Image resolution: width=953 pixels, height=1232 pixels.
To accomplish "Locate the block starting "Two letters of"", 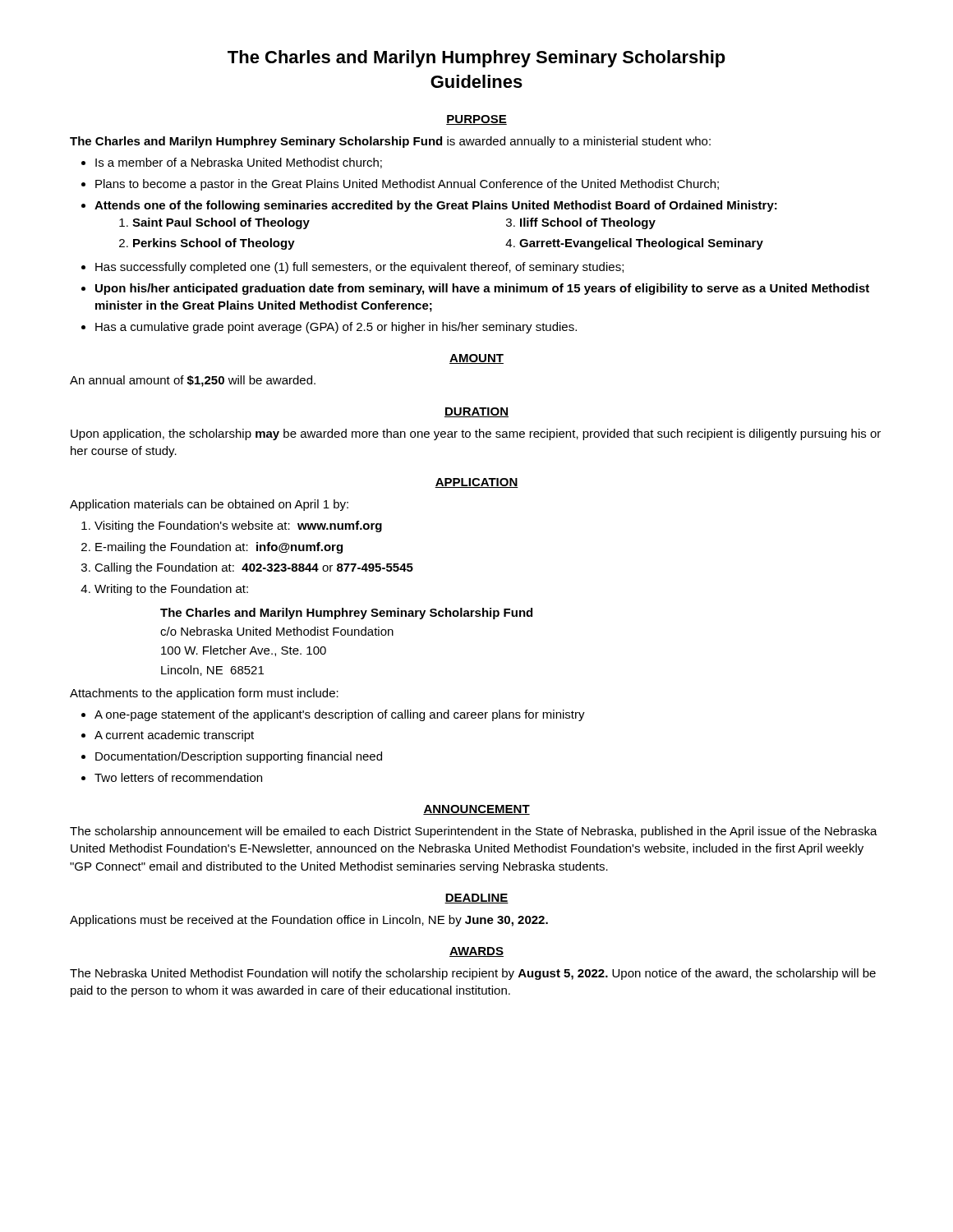I will [x=178, y=777].
